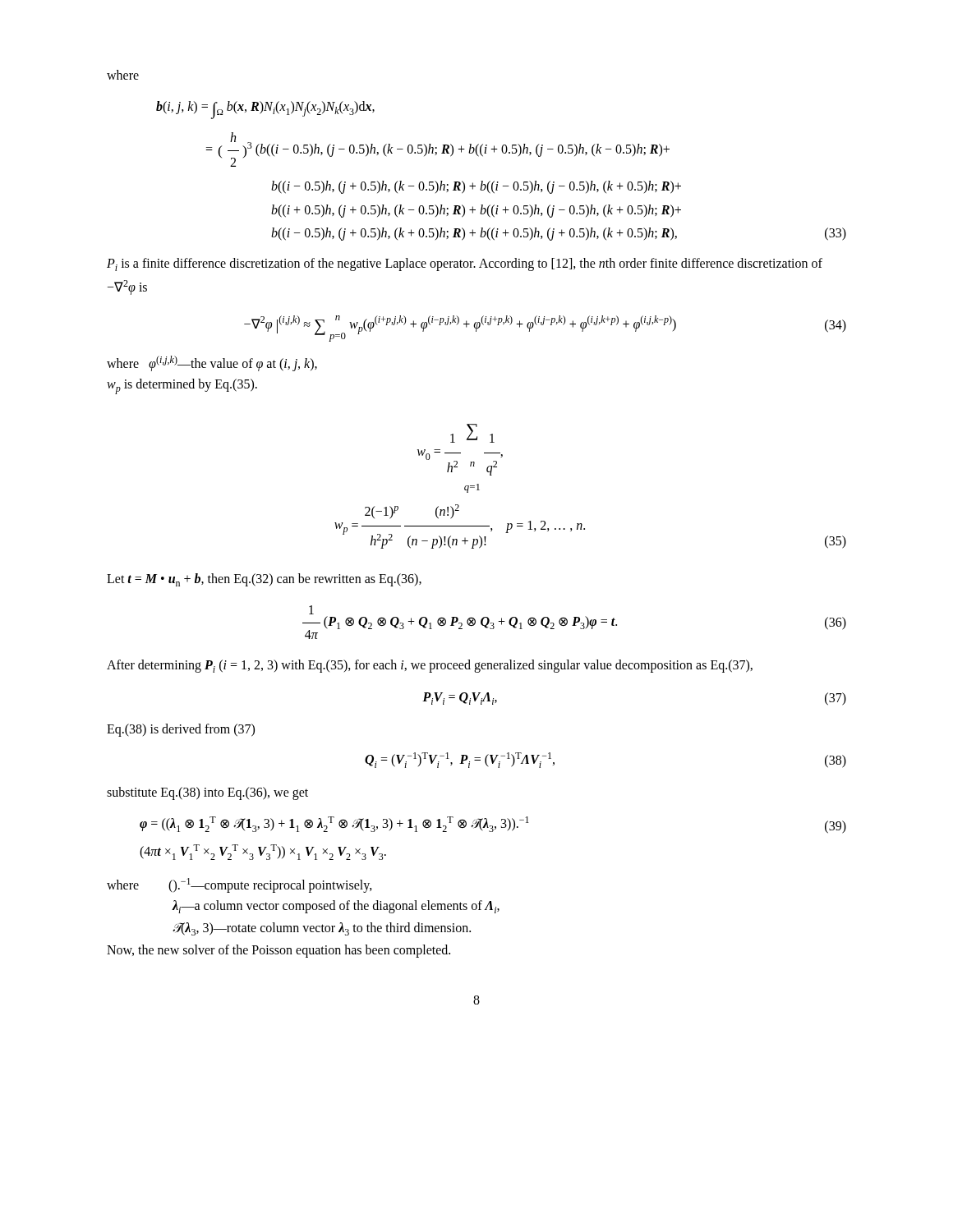Find the formula with the text "PiVi = QiViΛi, (37)"
The width and height of the screenshot is (953, 1232).
(476, 698)
